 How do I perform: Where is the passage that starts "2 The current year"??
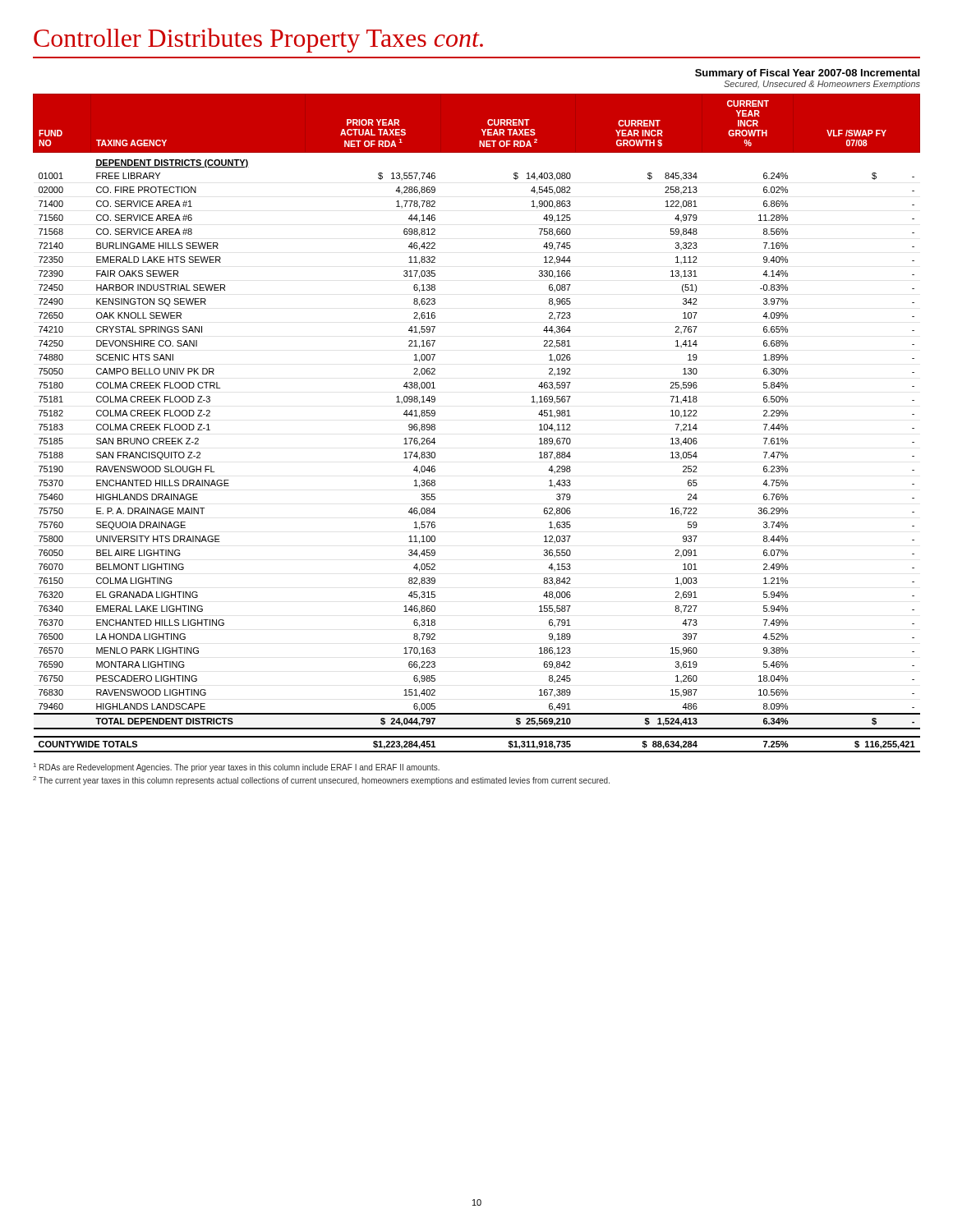coord(322,780)
